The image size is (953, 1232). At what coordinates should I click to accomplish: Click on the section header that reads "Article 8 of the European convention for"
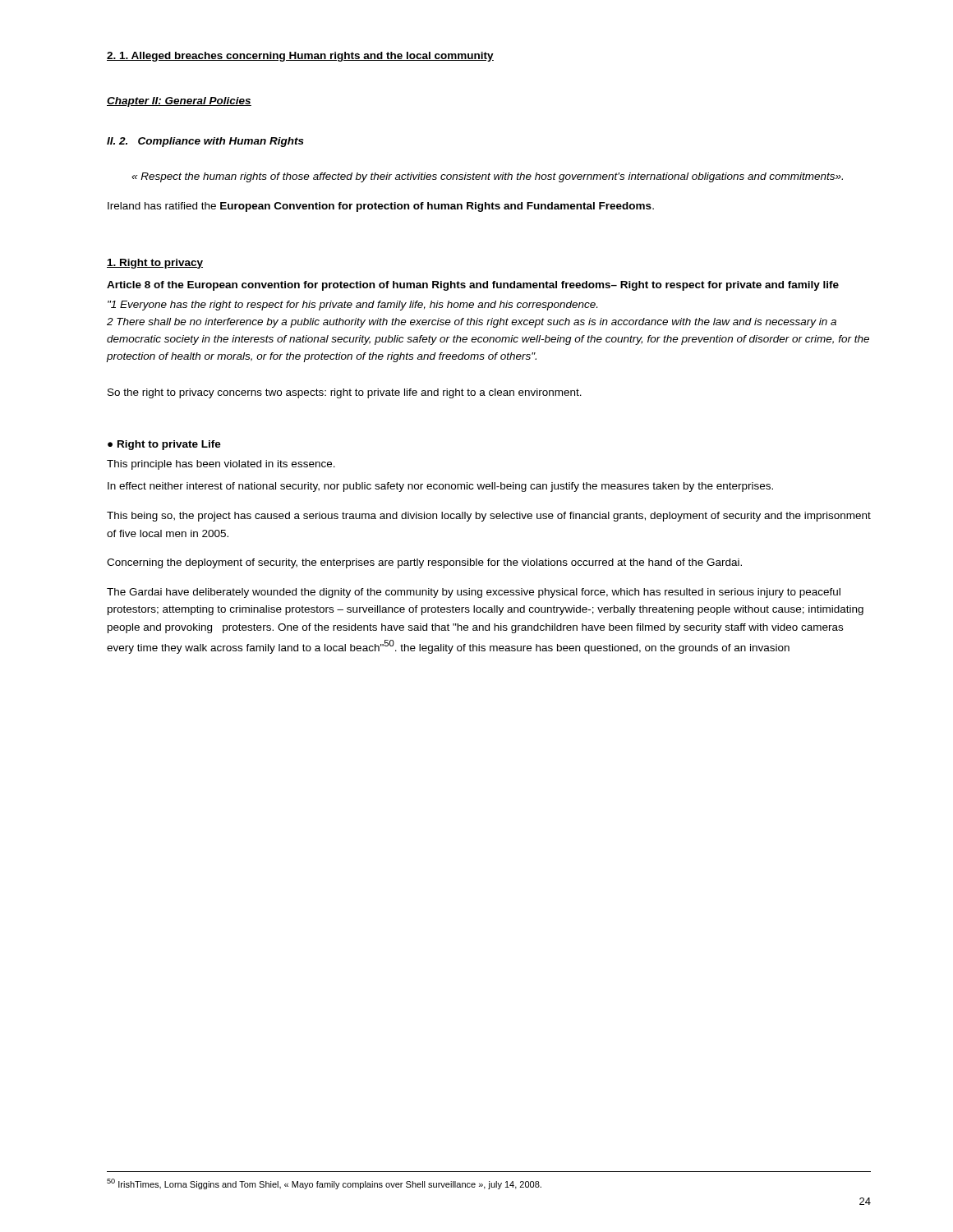pos(473,284)
